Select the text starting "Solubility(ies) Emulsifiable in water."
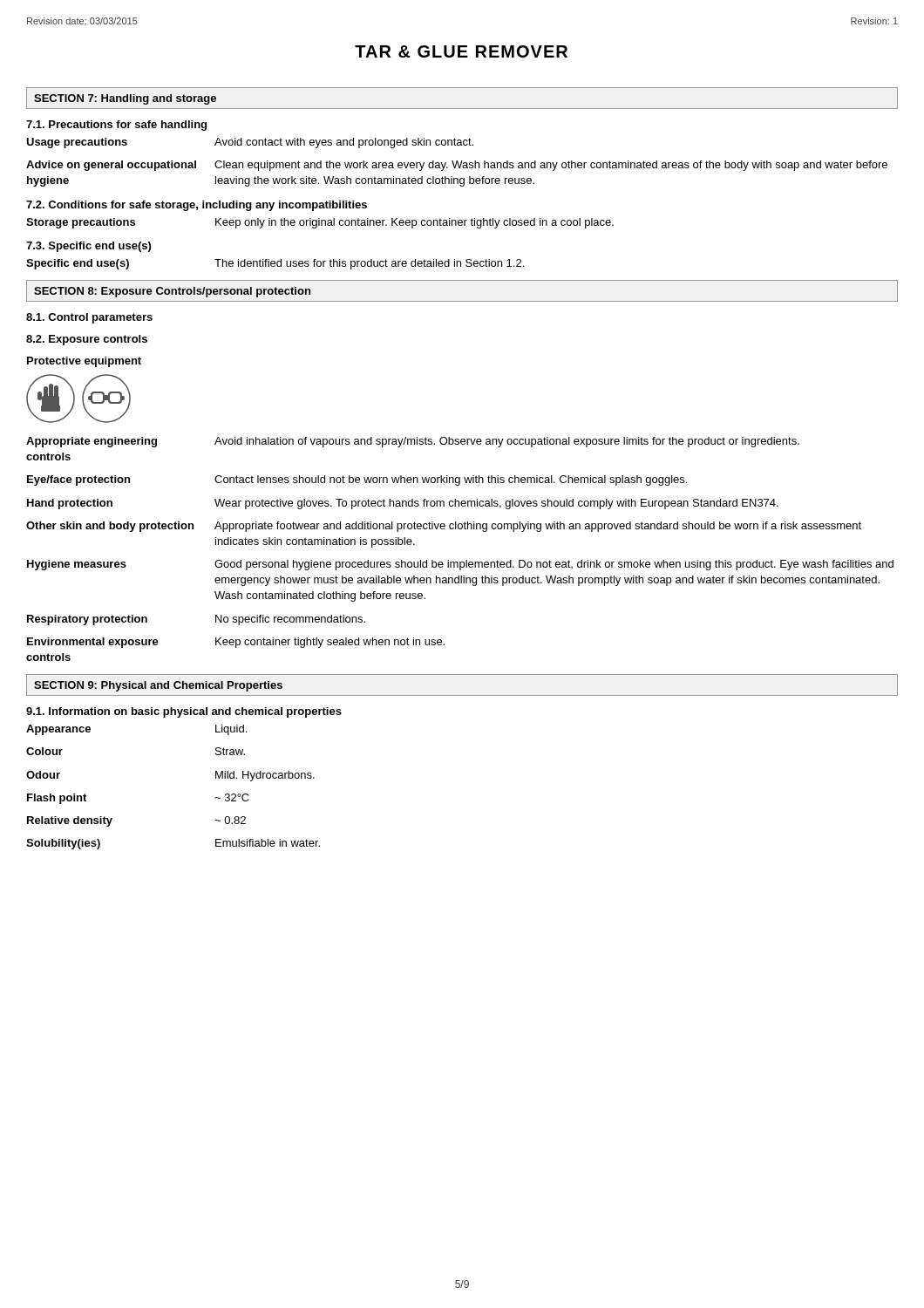Image resolution: width=924 pixels, height=1308 pixels. click(62, 844)
